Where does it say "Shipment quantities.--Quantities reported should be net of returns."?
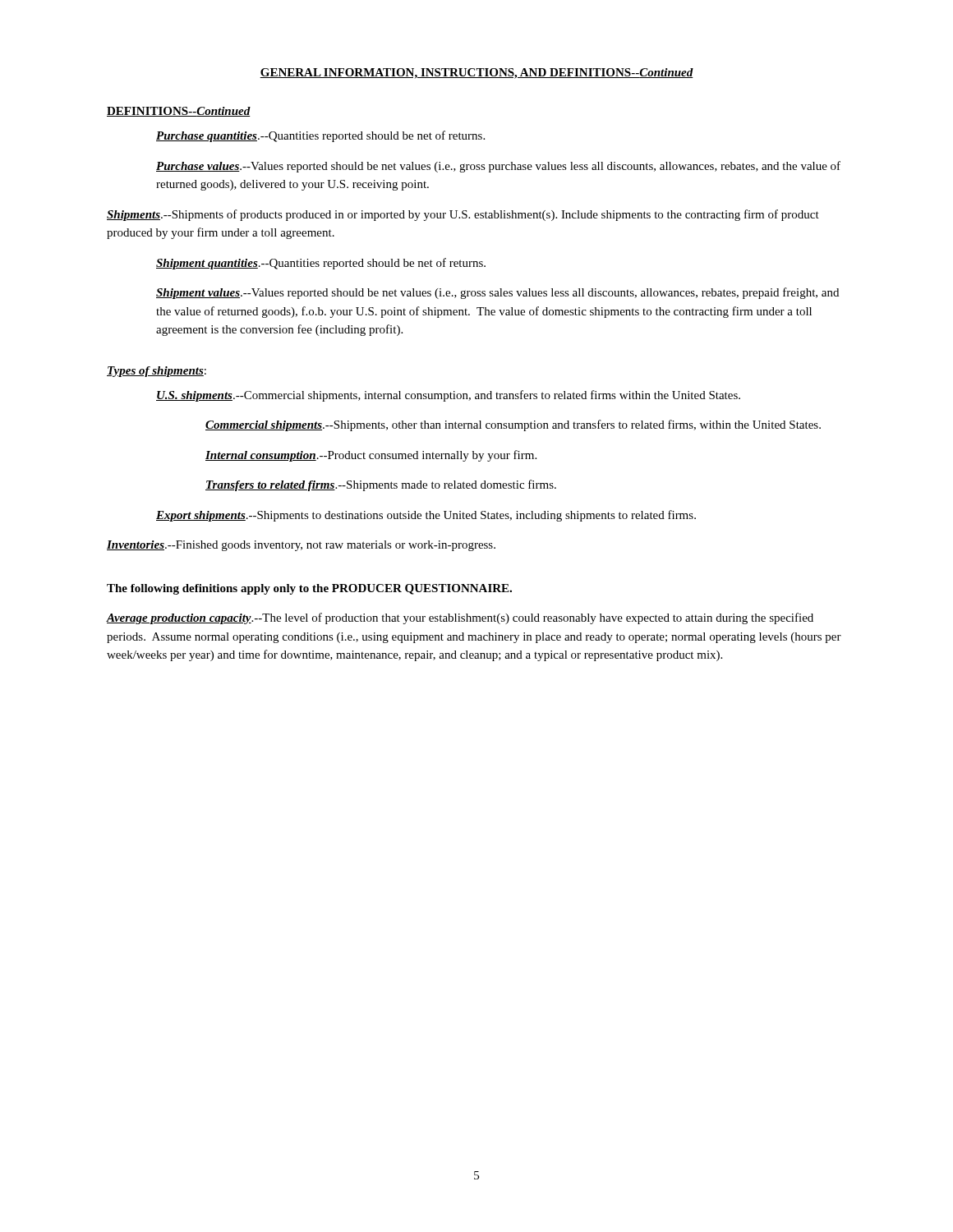The height and width of the screenshot is (1232, 953). point(321,262)
